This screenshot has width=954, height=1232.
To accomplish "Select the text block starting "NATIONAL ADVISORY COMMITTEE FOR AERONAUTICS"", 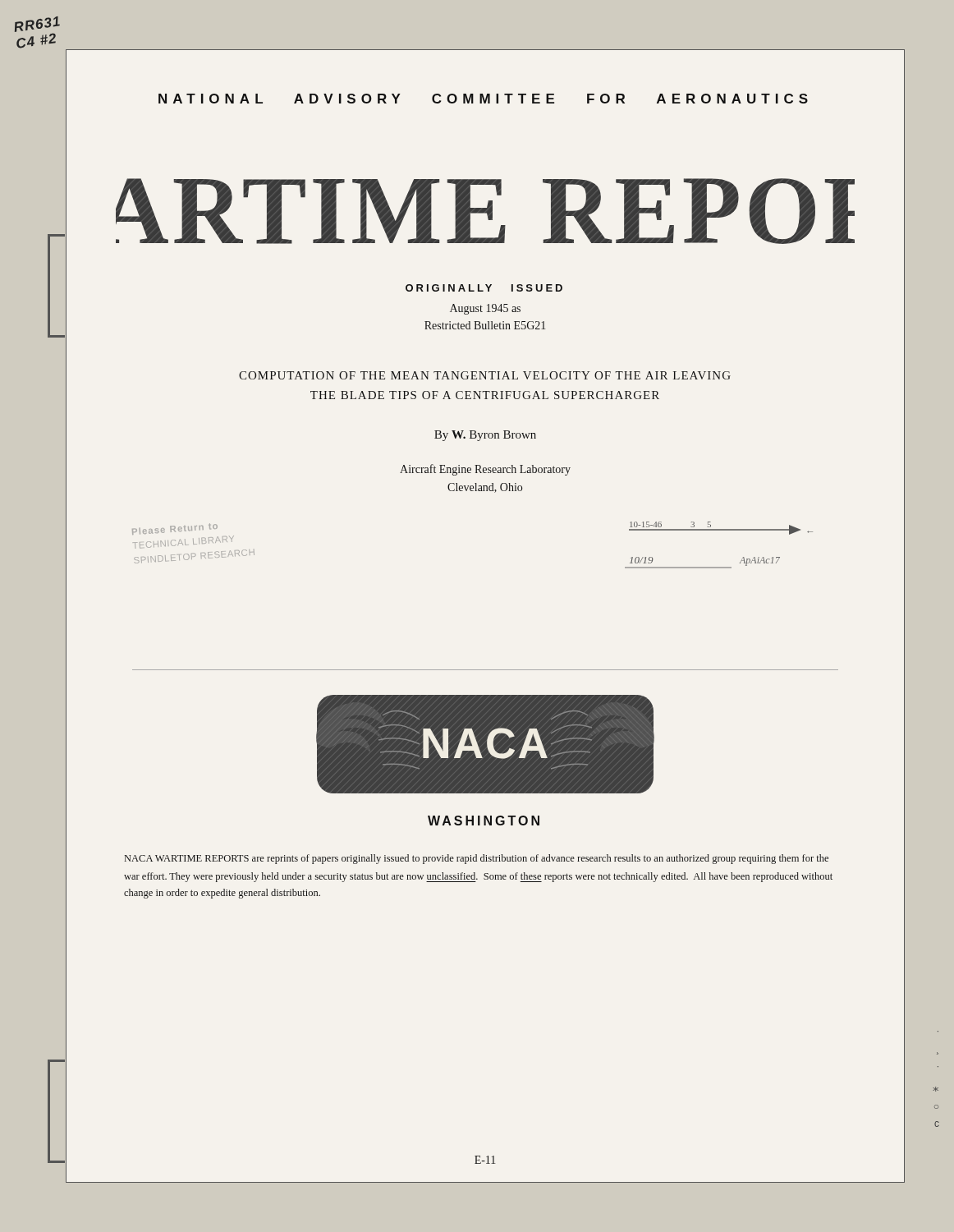I will coord(485,99).
